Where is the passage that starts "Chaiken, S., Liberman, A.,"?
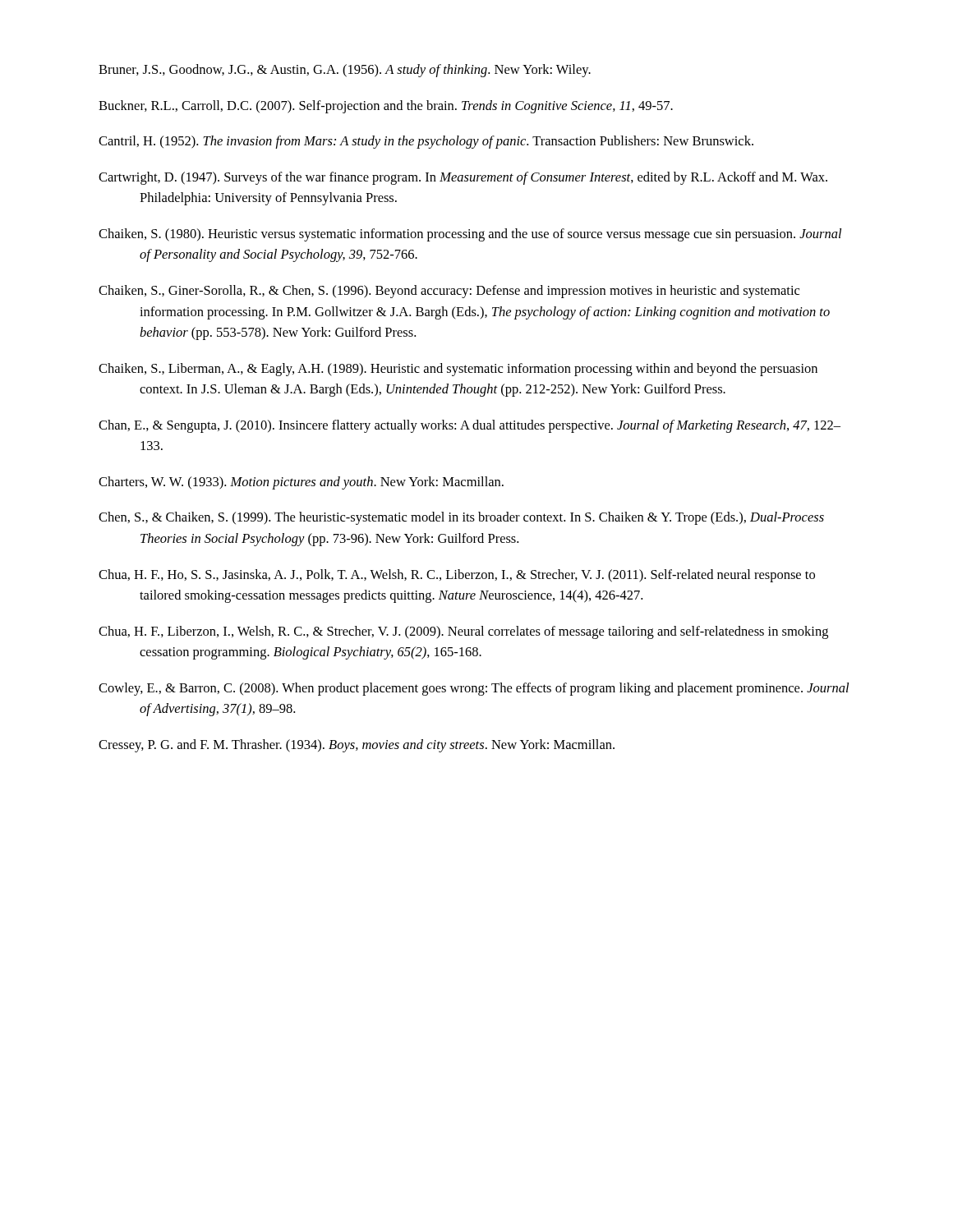 [x=458, y=379]
